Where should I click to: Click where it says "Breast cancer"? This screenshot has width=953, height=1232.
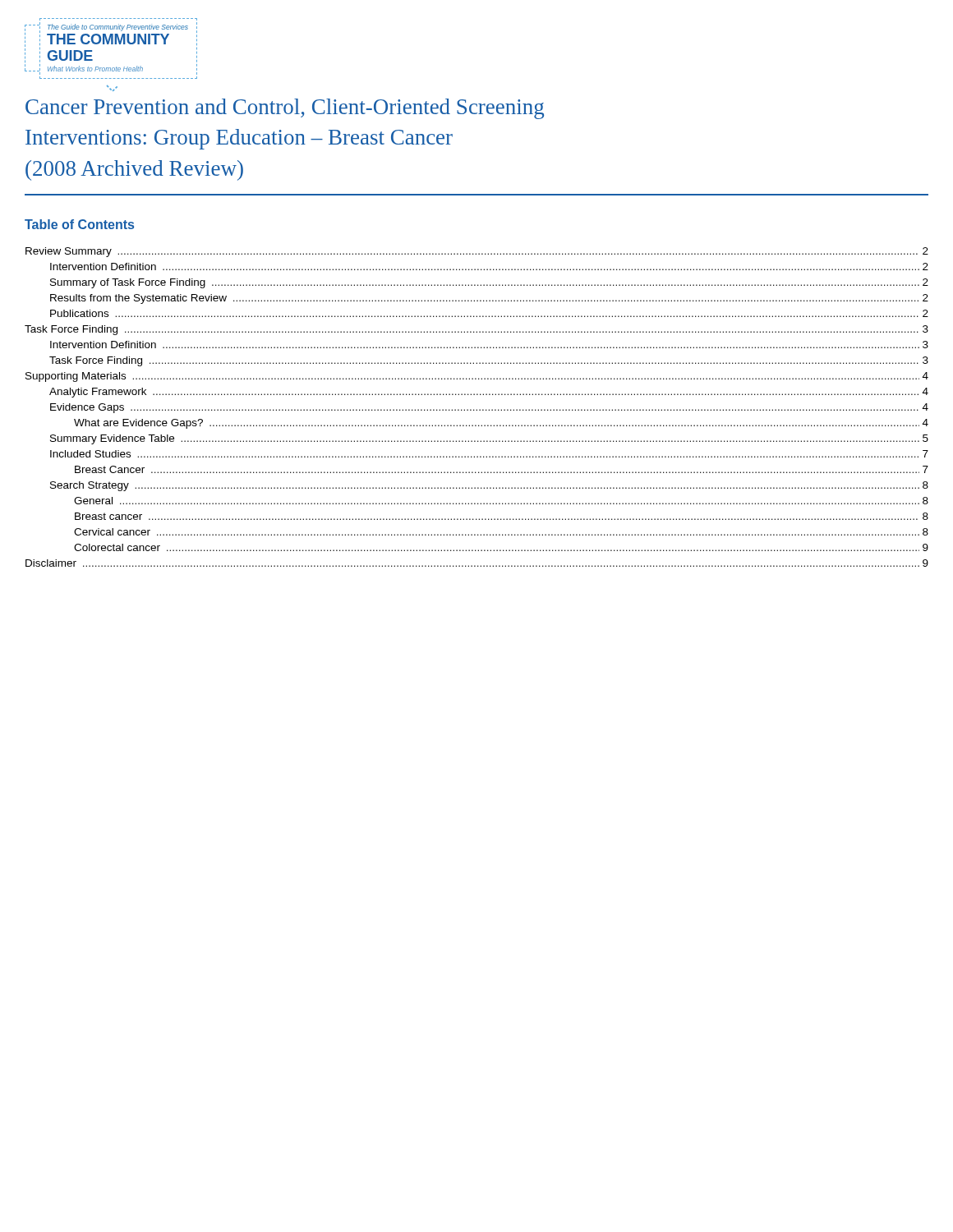pyautogui.click(x=501, y=516)
